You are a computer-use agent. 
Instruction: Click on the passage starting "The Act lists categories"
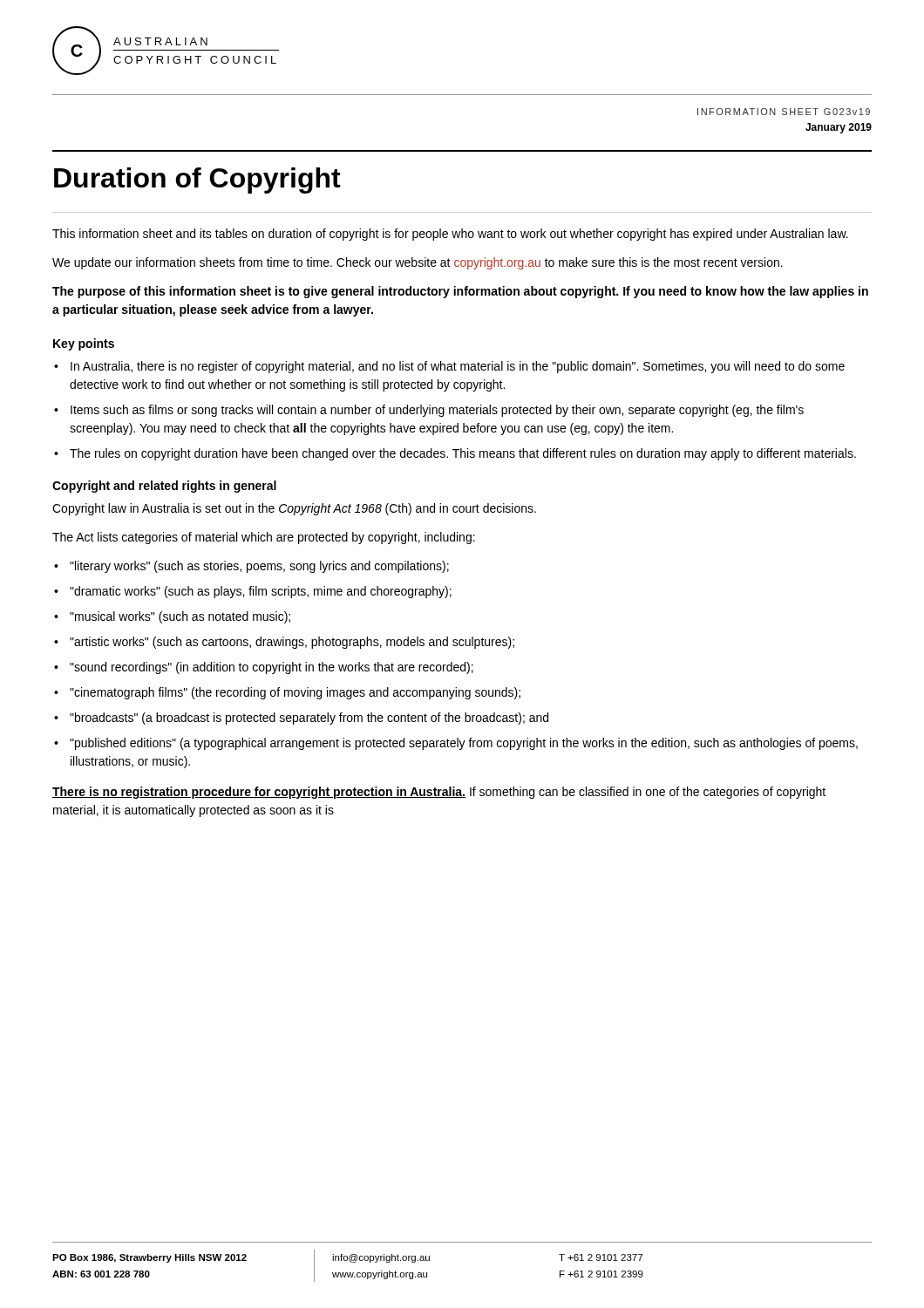pos(264,537)
